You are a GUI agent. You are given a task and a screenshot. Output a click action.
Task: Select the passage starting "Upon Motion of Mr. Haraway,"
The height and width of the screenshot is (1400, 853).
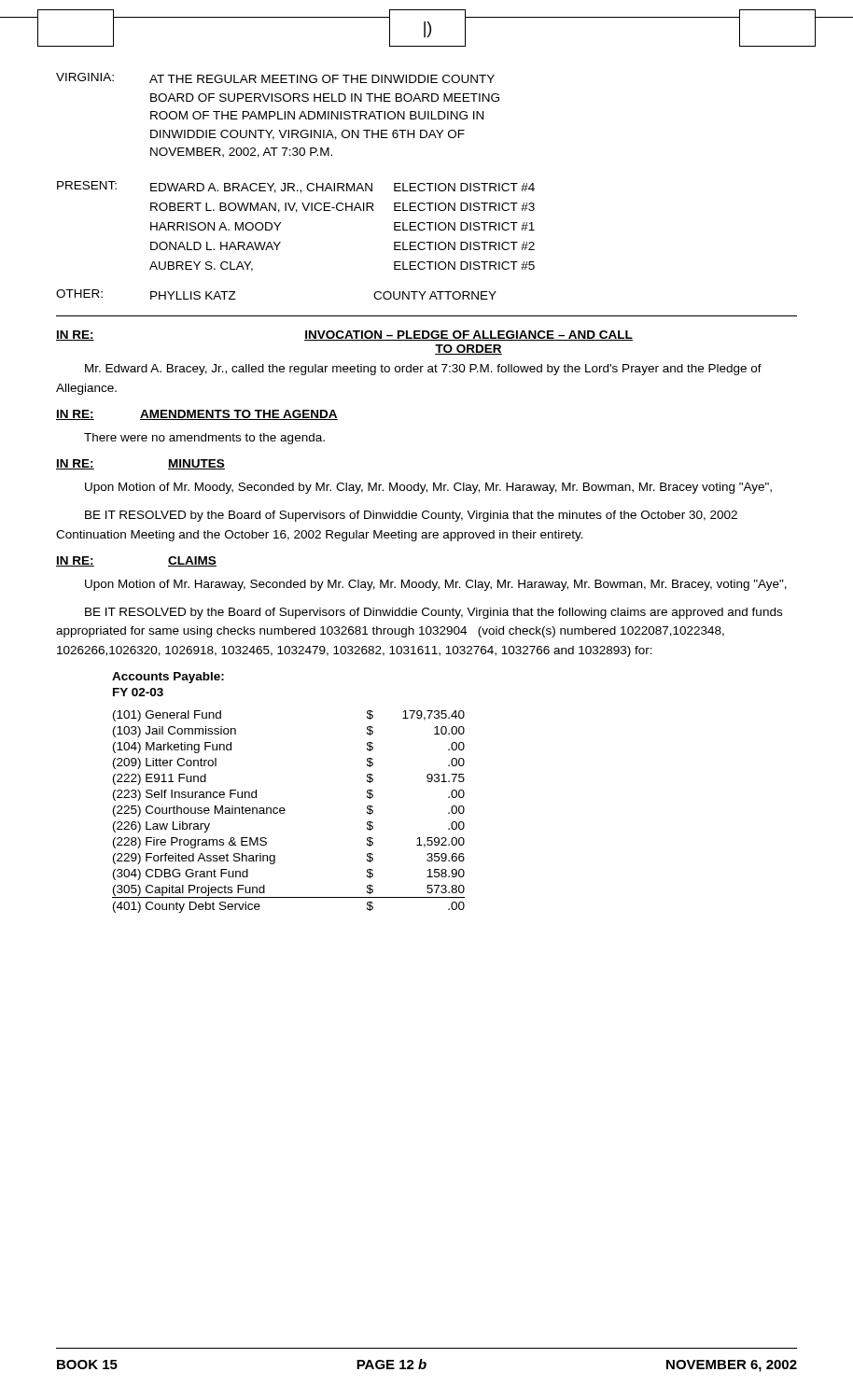[436, 584]
